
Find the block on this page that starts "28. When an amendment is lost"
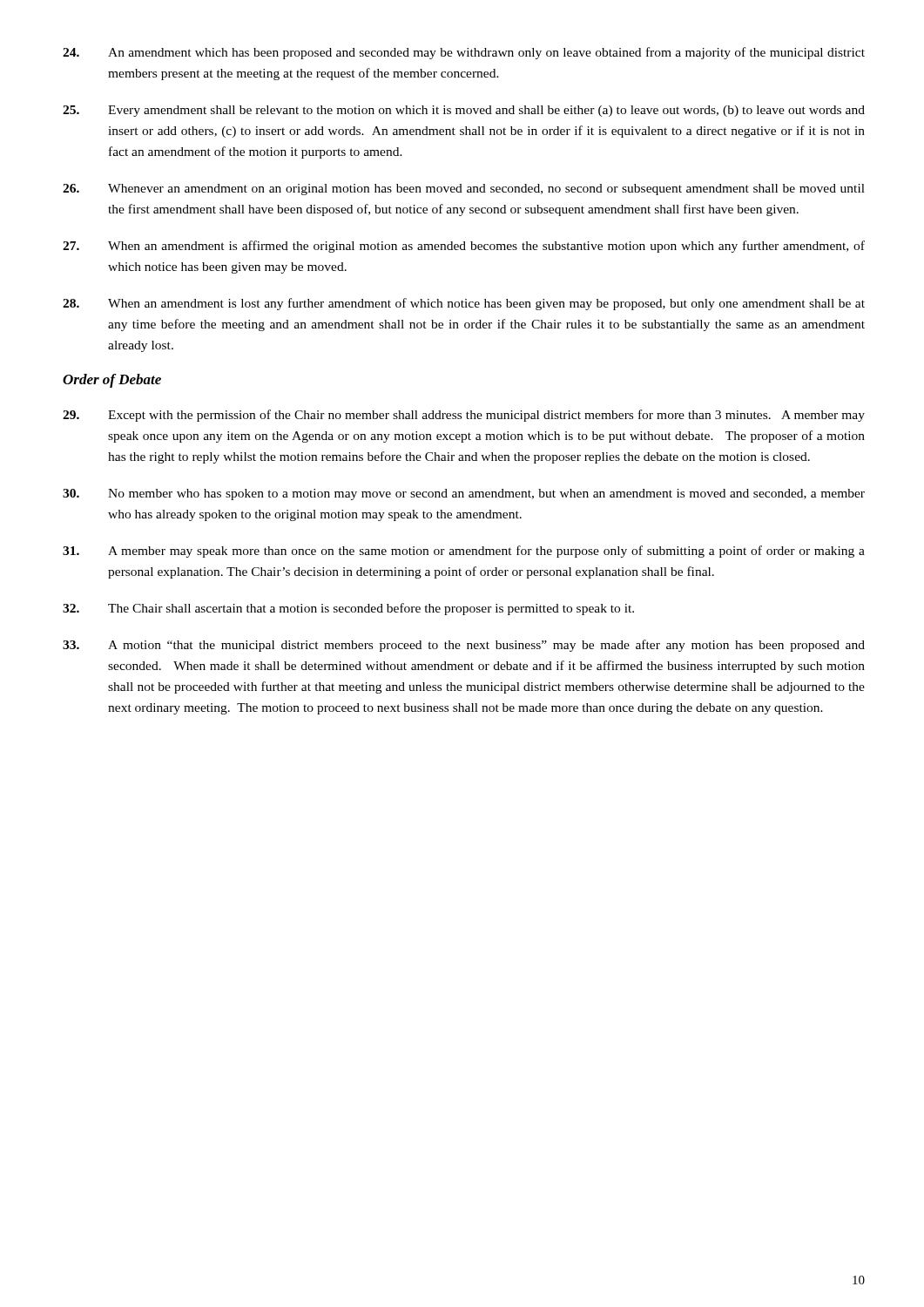tap(464, 324)
